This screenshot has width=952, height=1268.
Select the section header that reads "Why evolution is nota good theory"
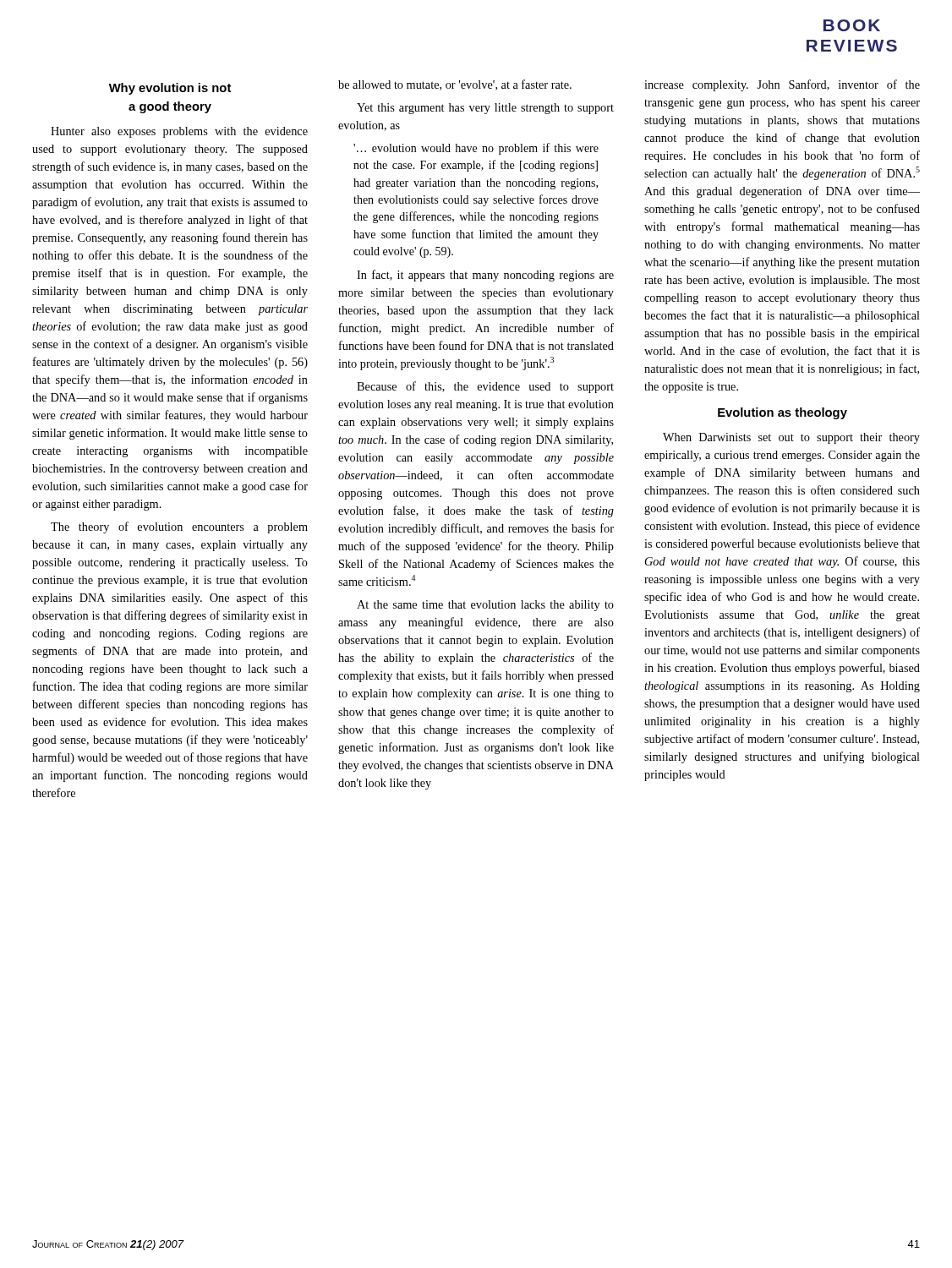pos(170,97)
